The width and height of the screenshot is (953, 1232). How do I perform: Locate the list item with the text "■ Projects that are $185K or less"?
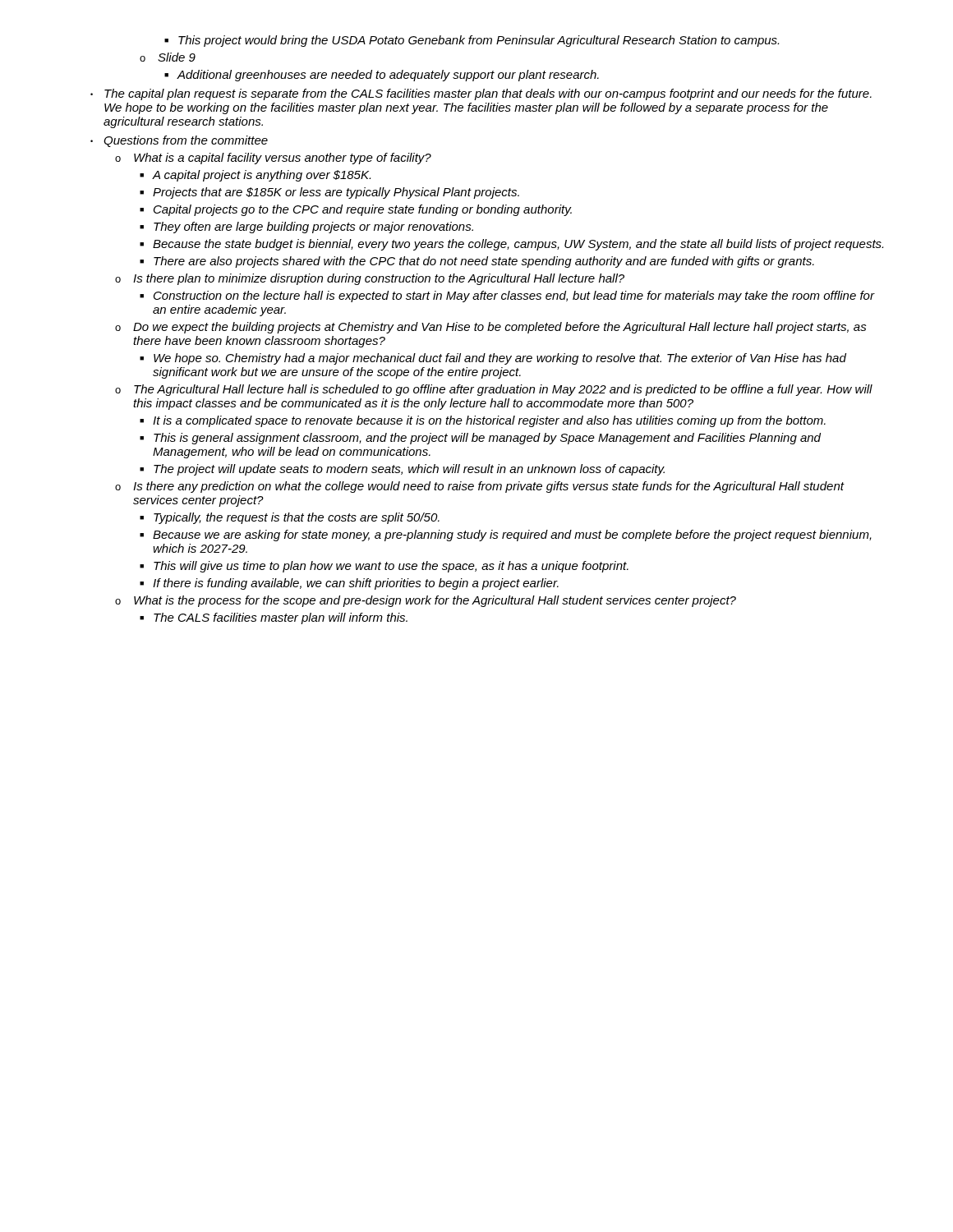513,192
